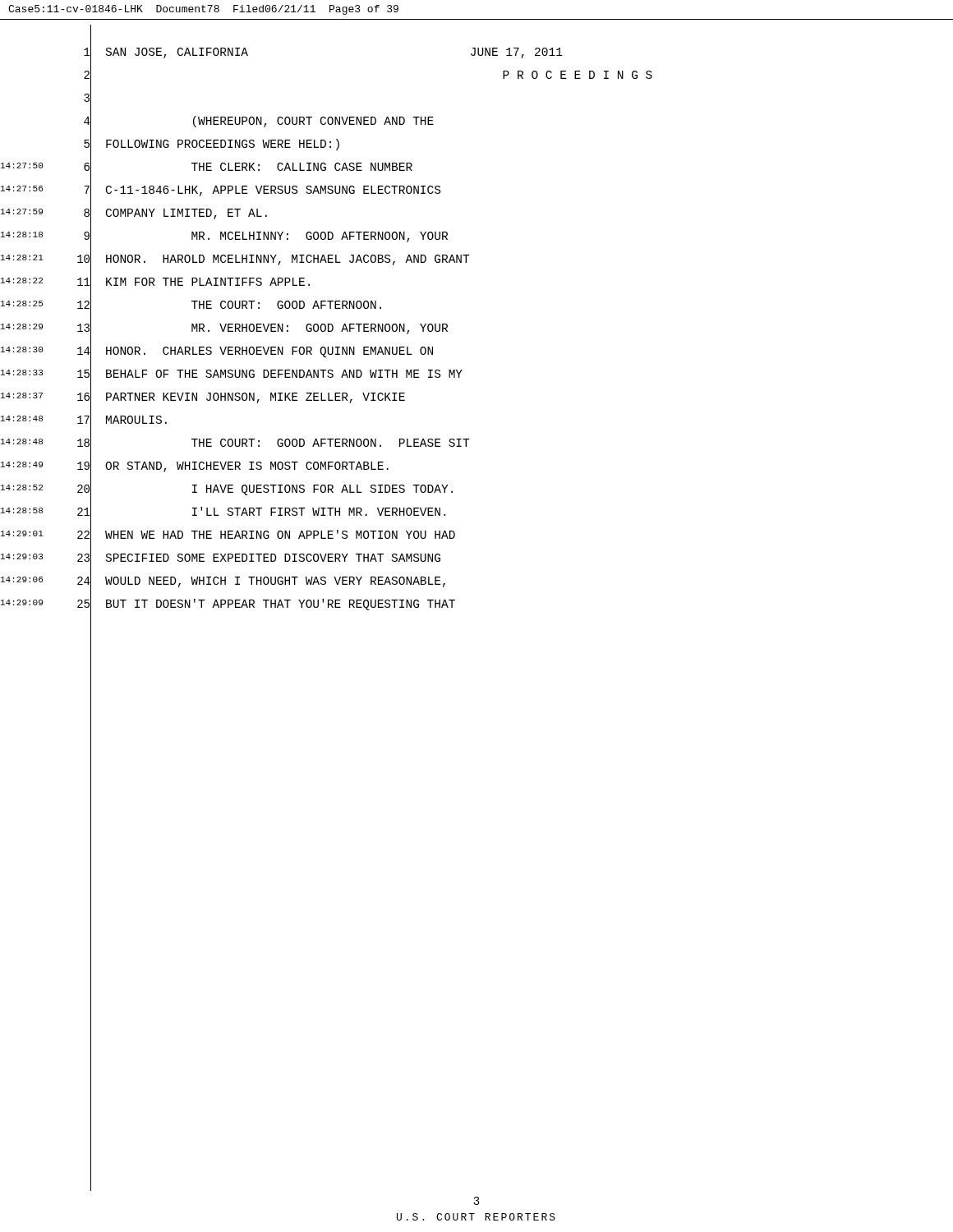Select the passage starting "14:28:29 13 MR. VERHOEVEN:"
Image resolution: width=953 pixels, height=1232 pixels.
(224, 328)
